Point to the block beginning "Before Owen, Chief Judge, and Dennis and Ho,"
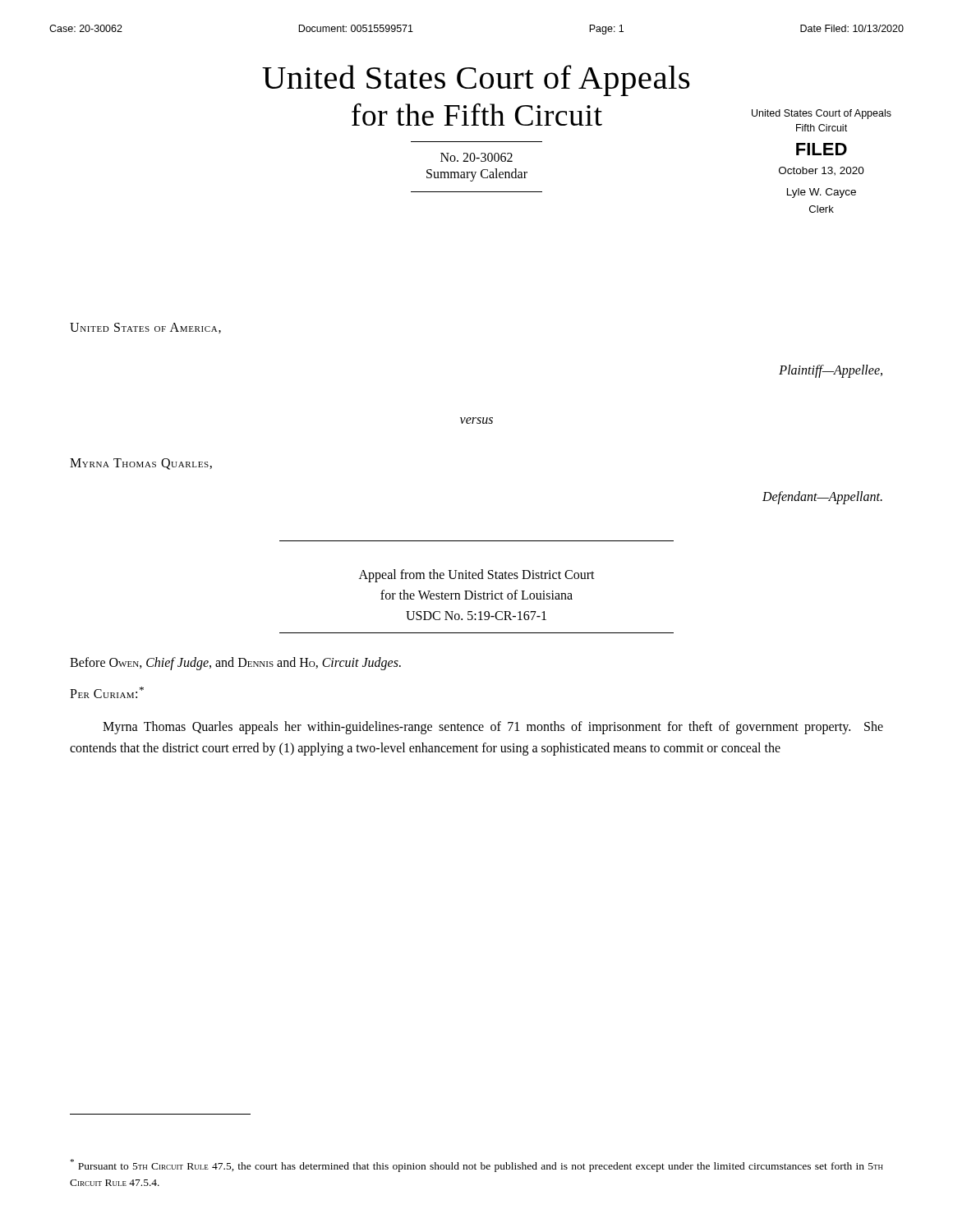Viewport: 953px width, 1232px height. click(x=236, y=662)
